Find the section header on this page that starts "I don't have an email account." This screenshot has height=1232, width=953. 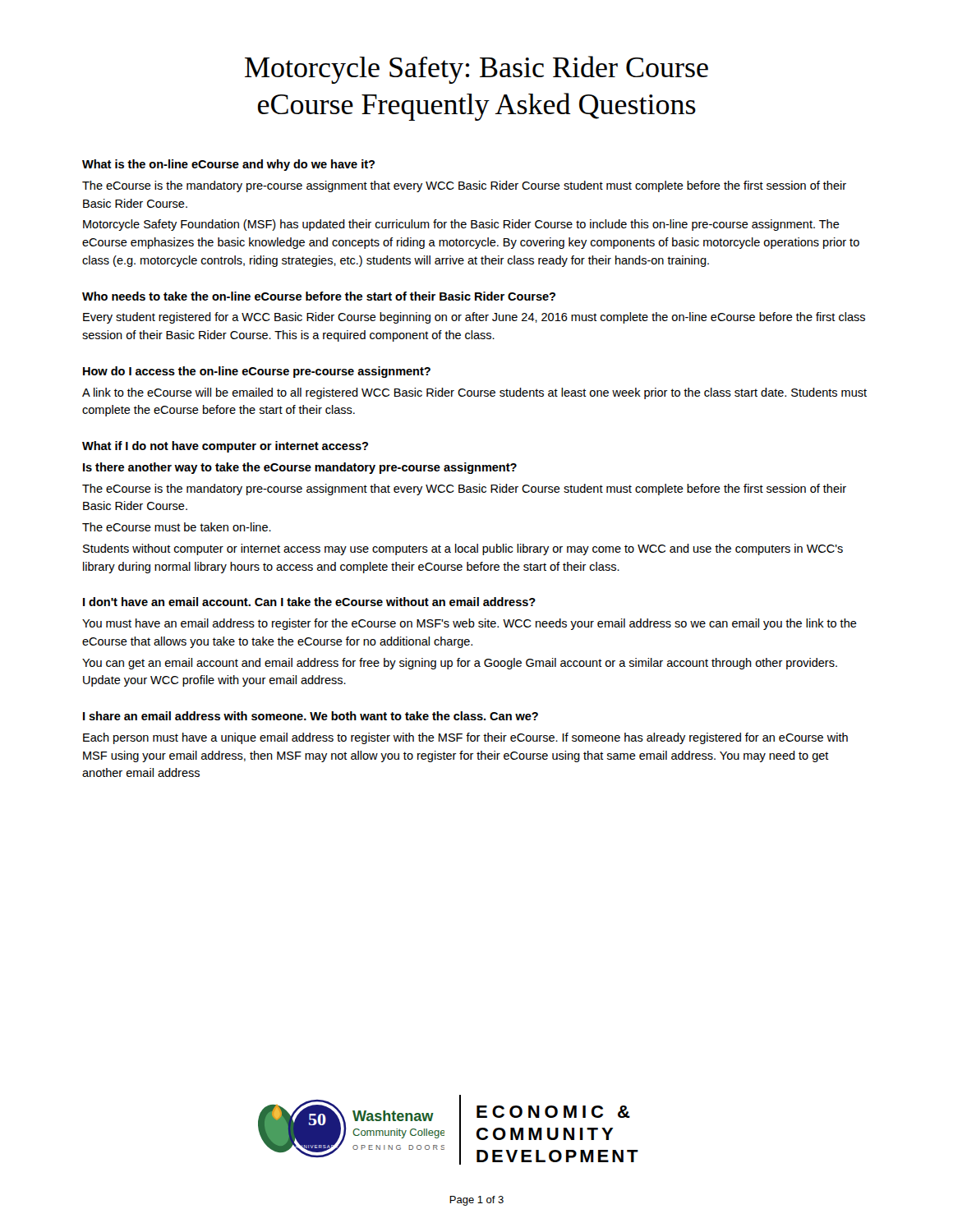(476, 642)
